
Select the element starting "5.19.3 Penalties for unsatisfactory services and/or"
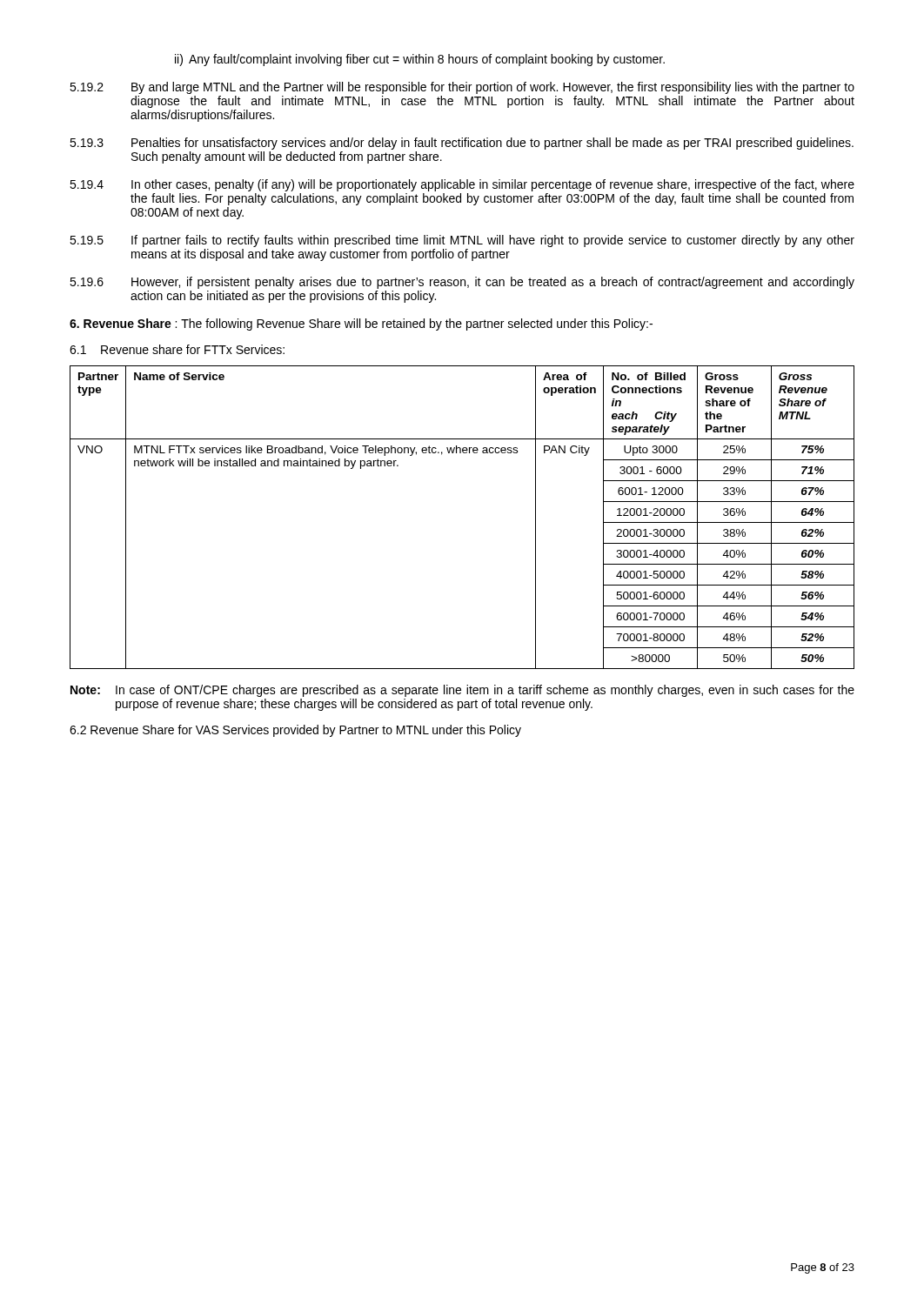coord(462,150)
